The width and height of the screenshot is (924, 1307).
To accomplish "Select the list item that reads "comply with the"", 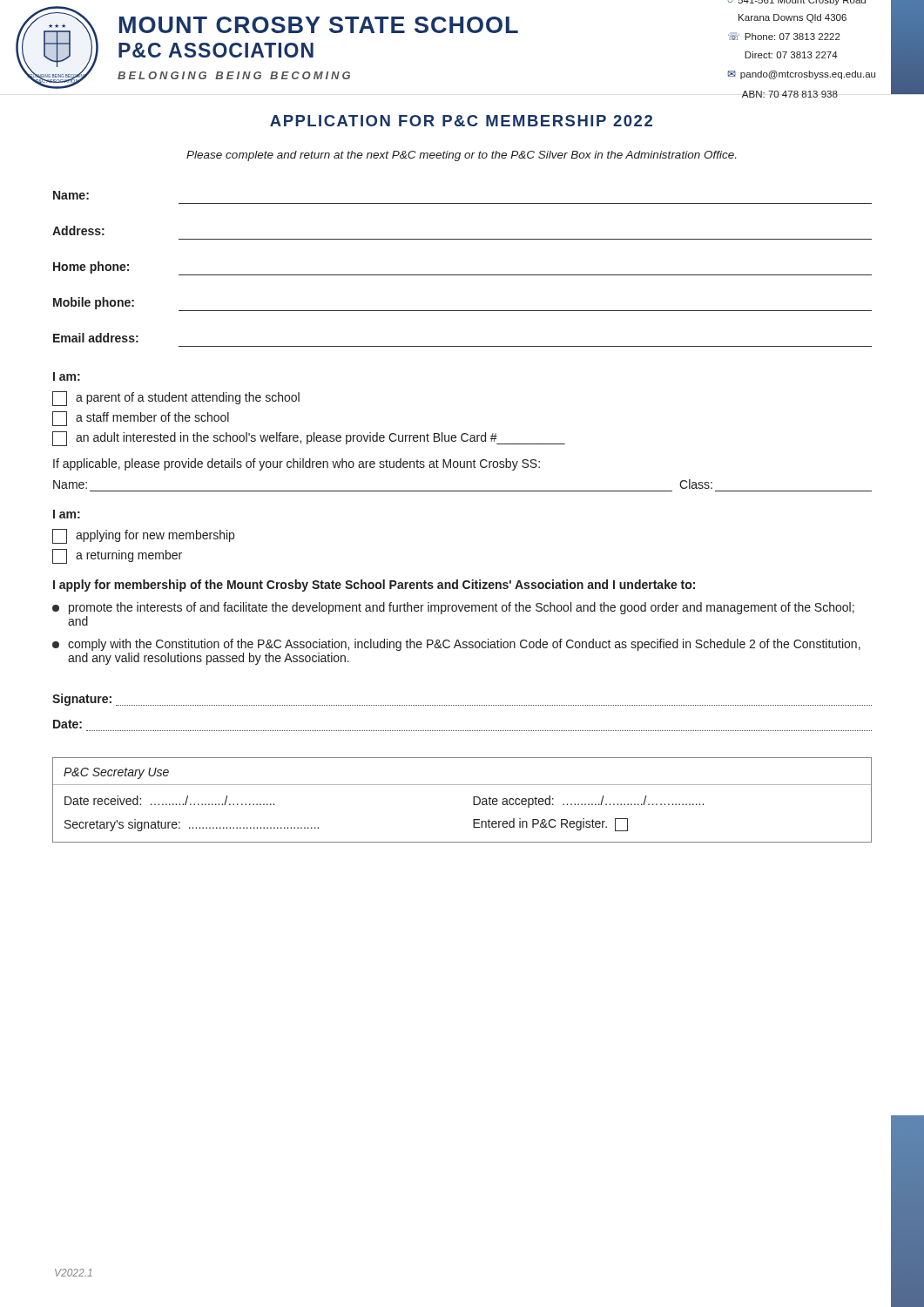I will tap(462, 651).
